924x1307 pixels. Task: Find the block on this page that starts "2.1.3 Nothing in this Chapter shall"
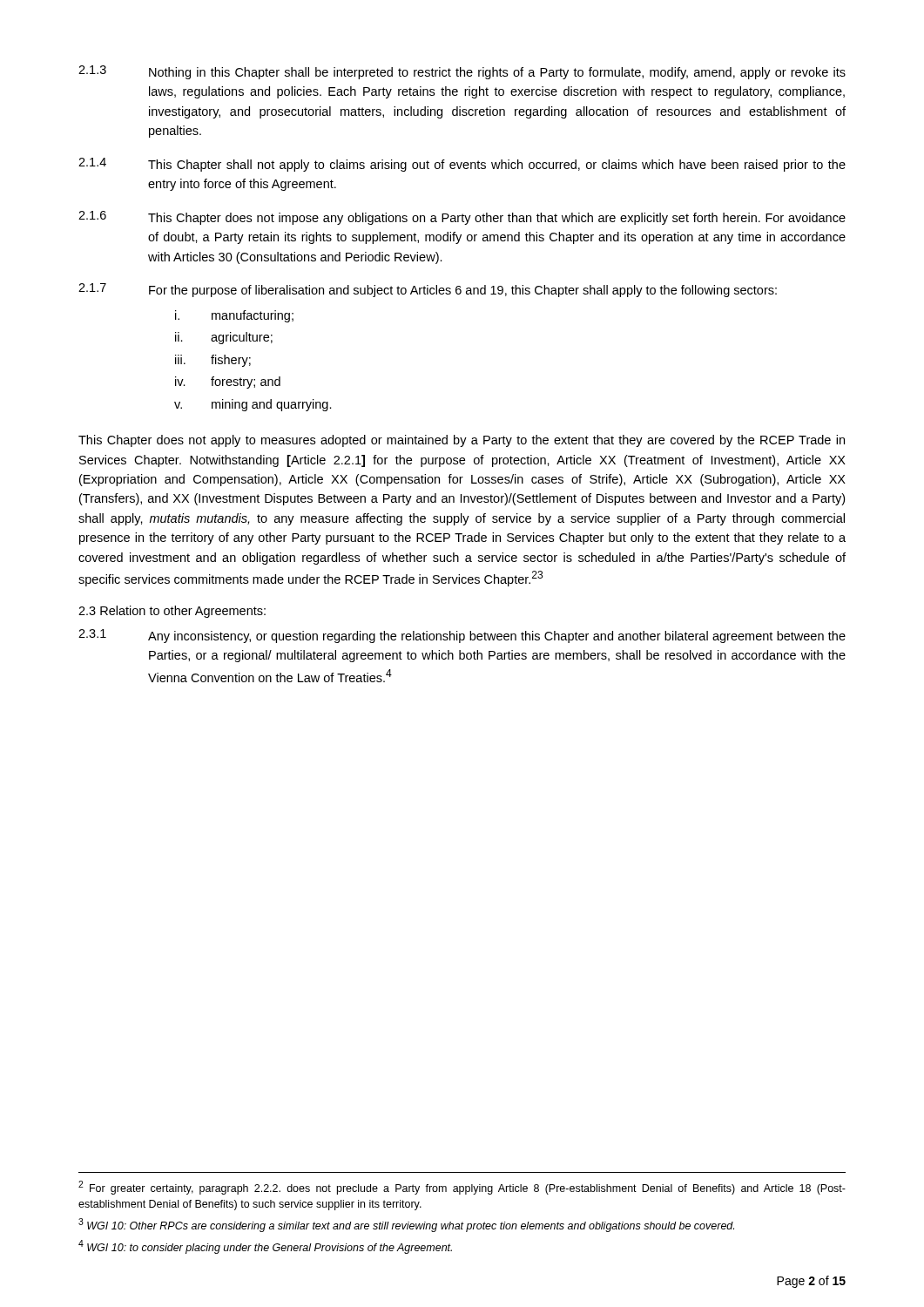462,102
